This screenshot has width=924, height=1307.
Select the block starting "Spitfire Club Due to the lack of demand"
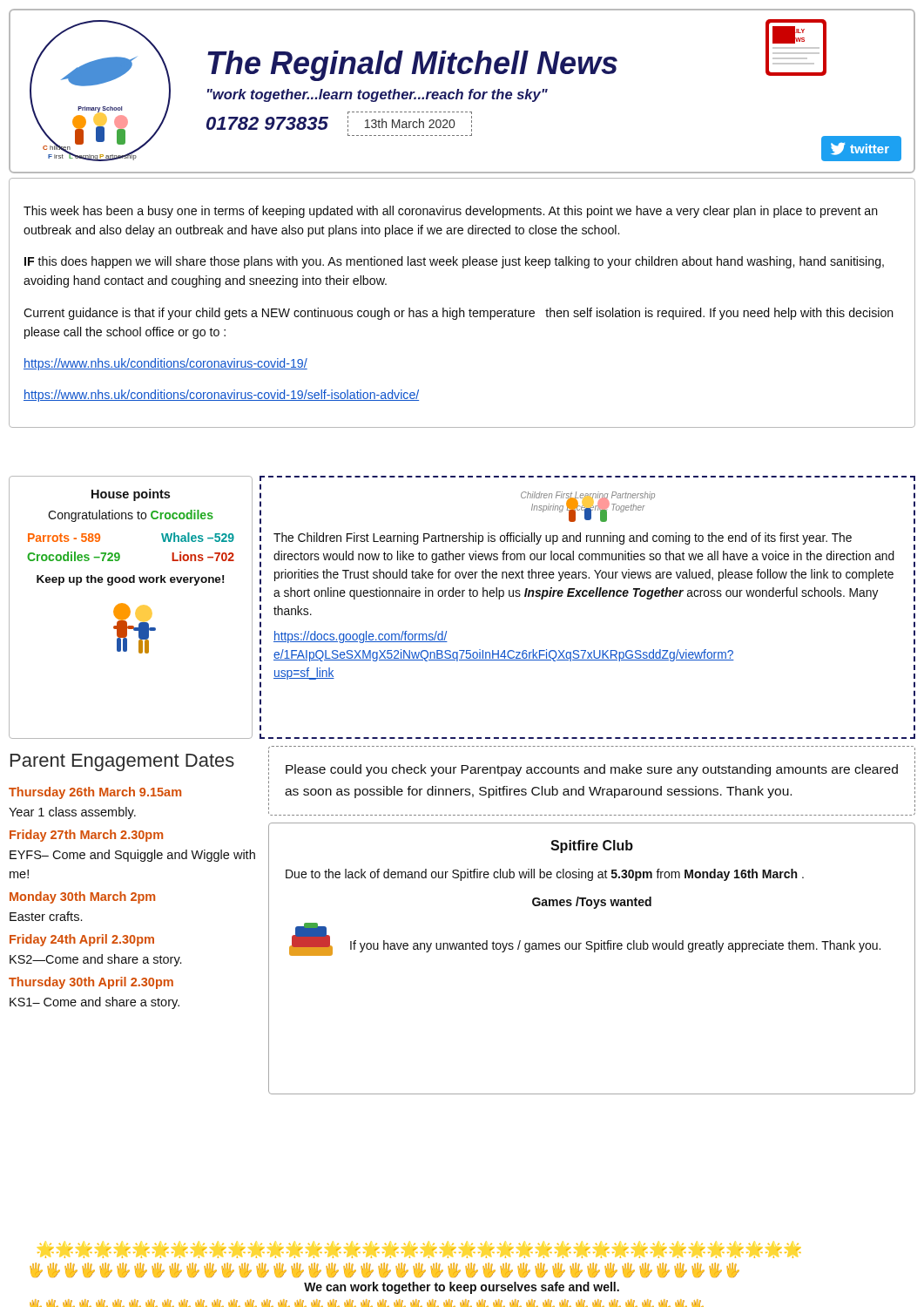pos(592,904)
